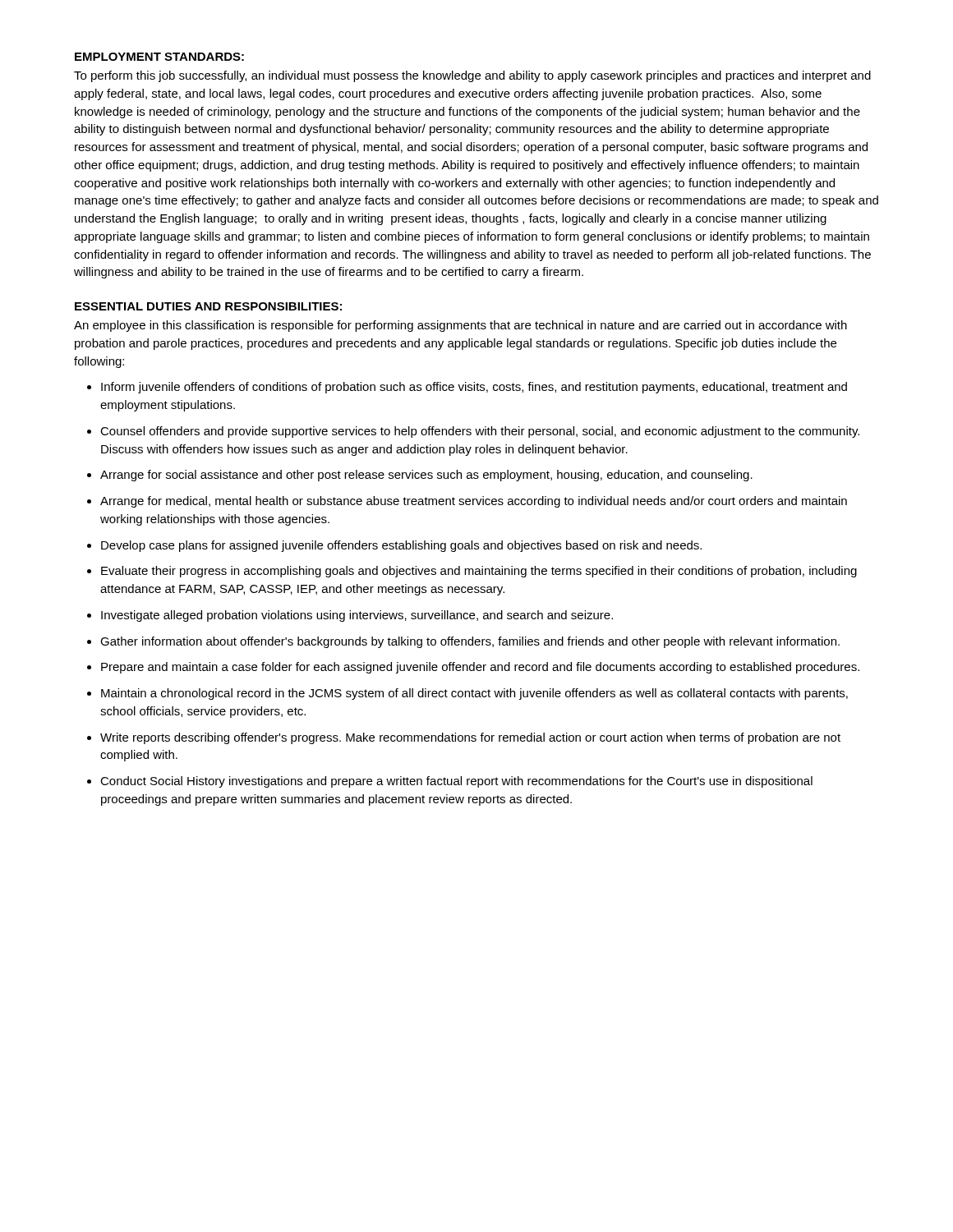Image resolution: width=953 pixels, height=1232 pixels.
Task: Click the passage that begins "Arrange for medical, mental health"
Action: coord(474,510)
